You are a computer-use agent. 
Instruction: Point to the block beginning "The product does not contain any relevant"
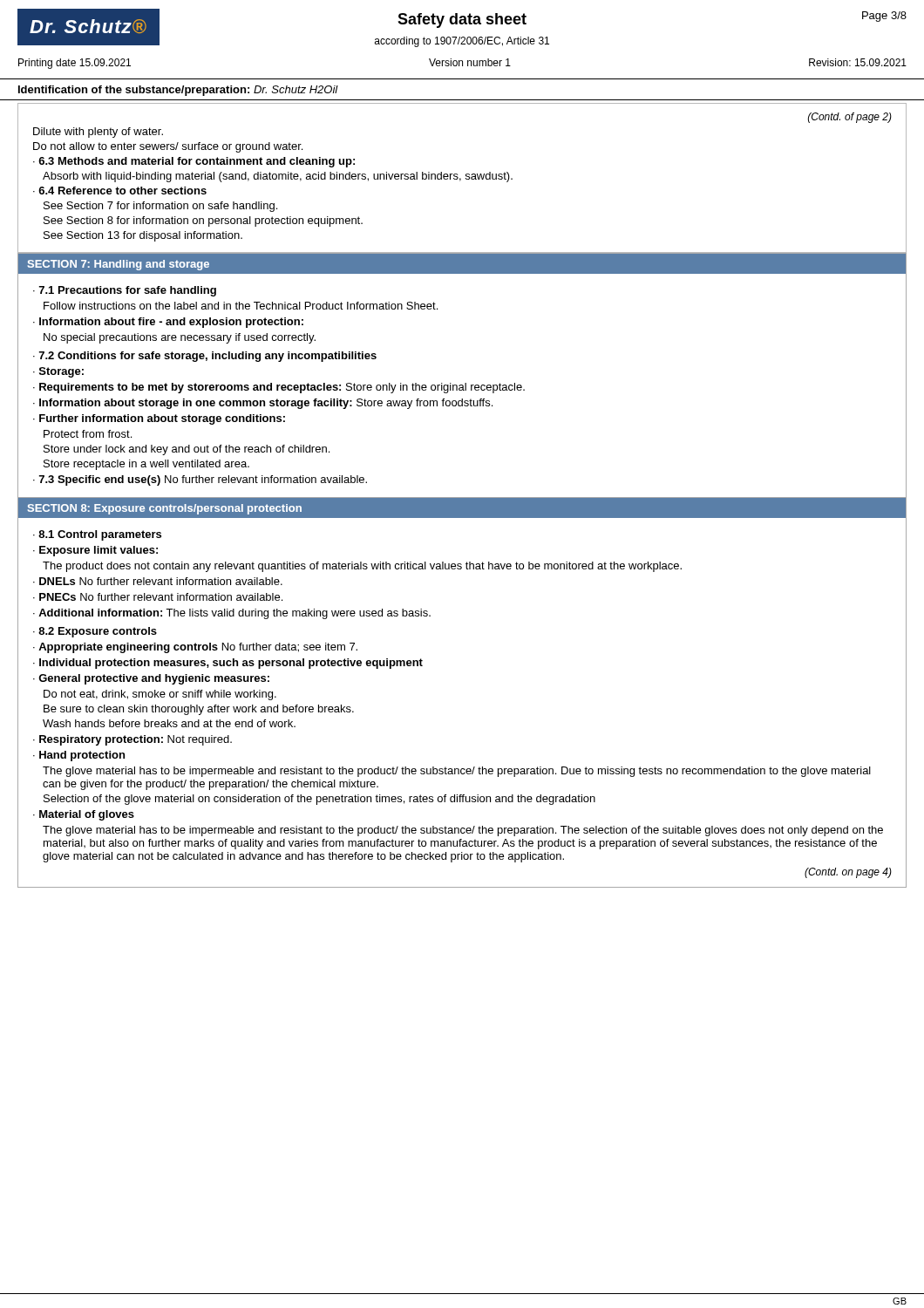363,565
